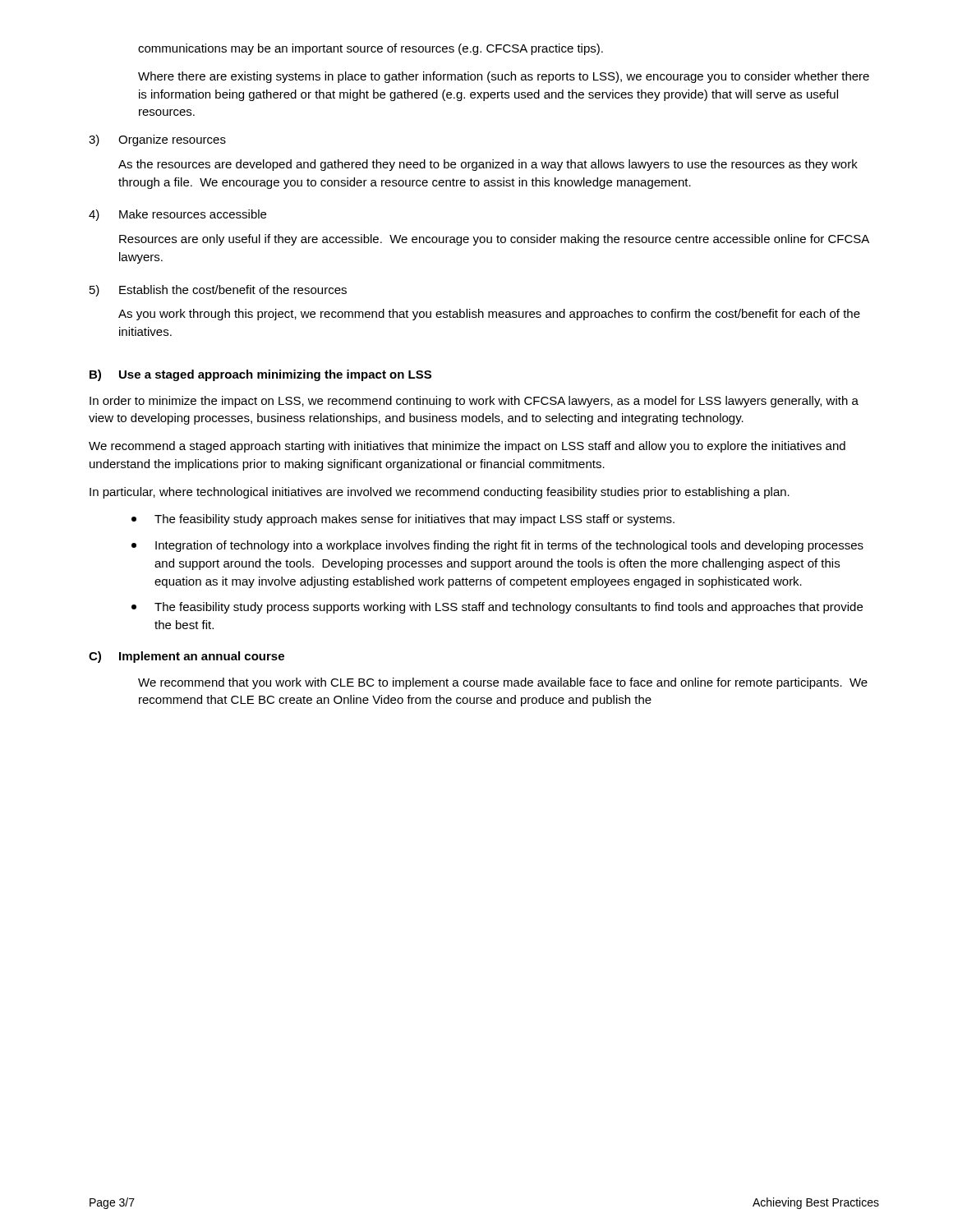Find the passage starting "B) Use a staged approach minimizing"

coord(260,374)
